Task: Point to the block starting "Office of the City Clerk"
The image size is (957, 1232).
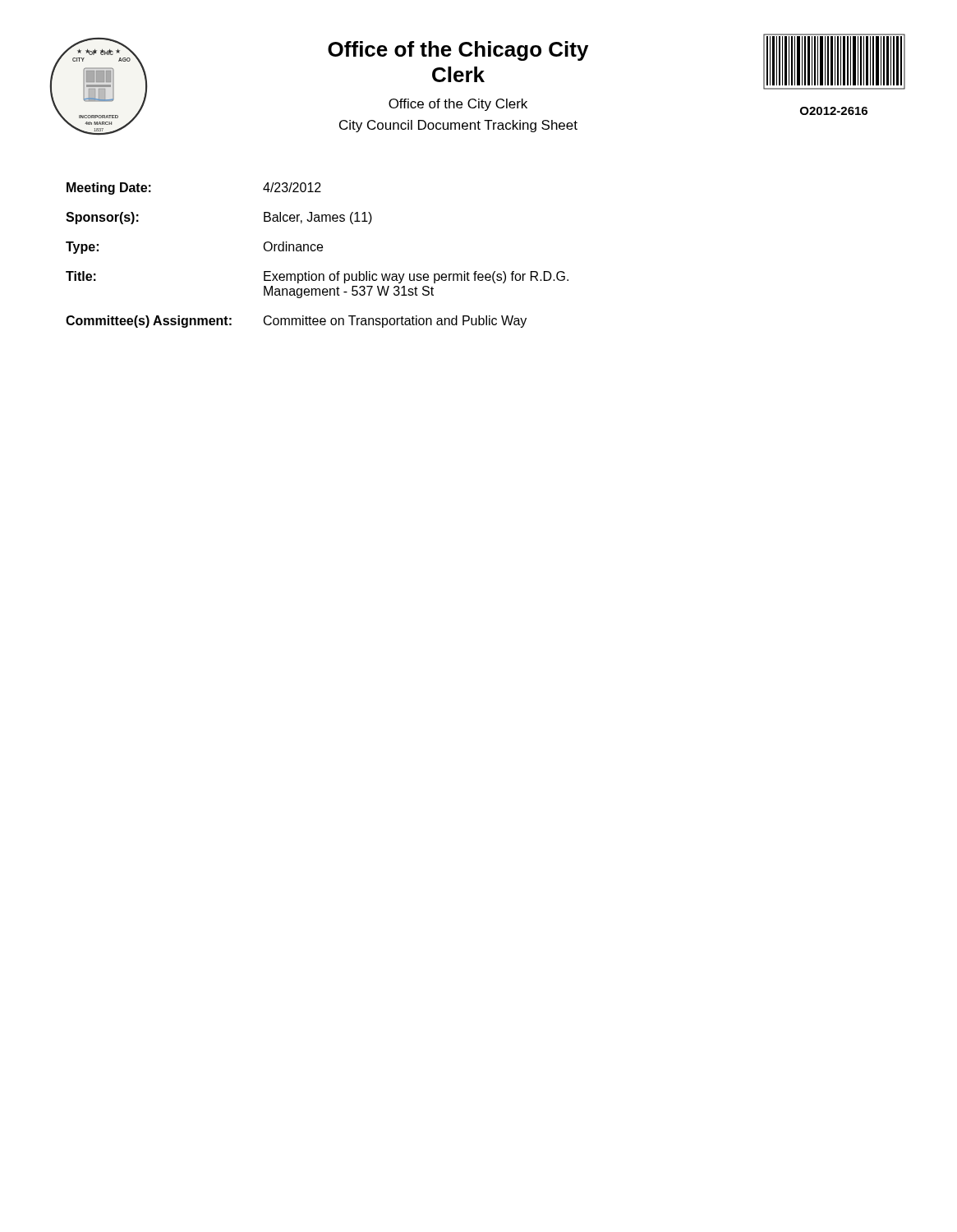Action: pyautogui.click(x=458, y=105)
